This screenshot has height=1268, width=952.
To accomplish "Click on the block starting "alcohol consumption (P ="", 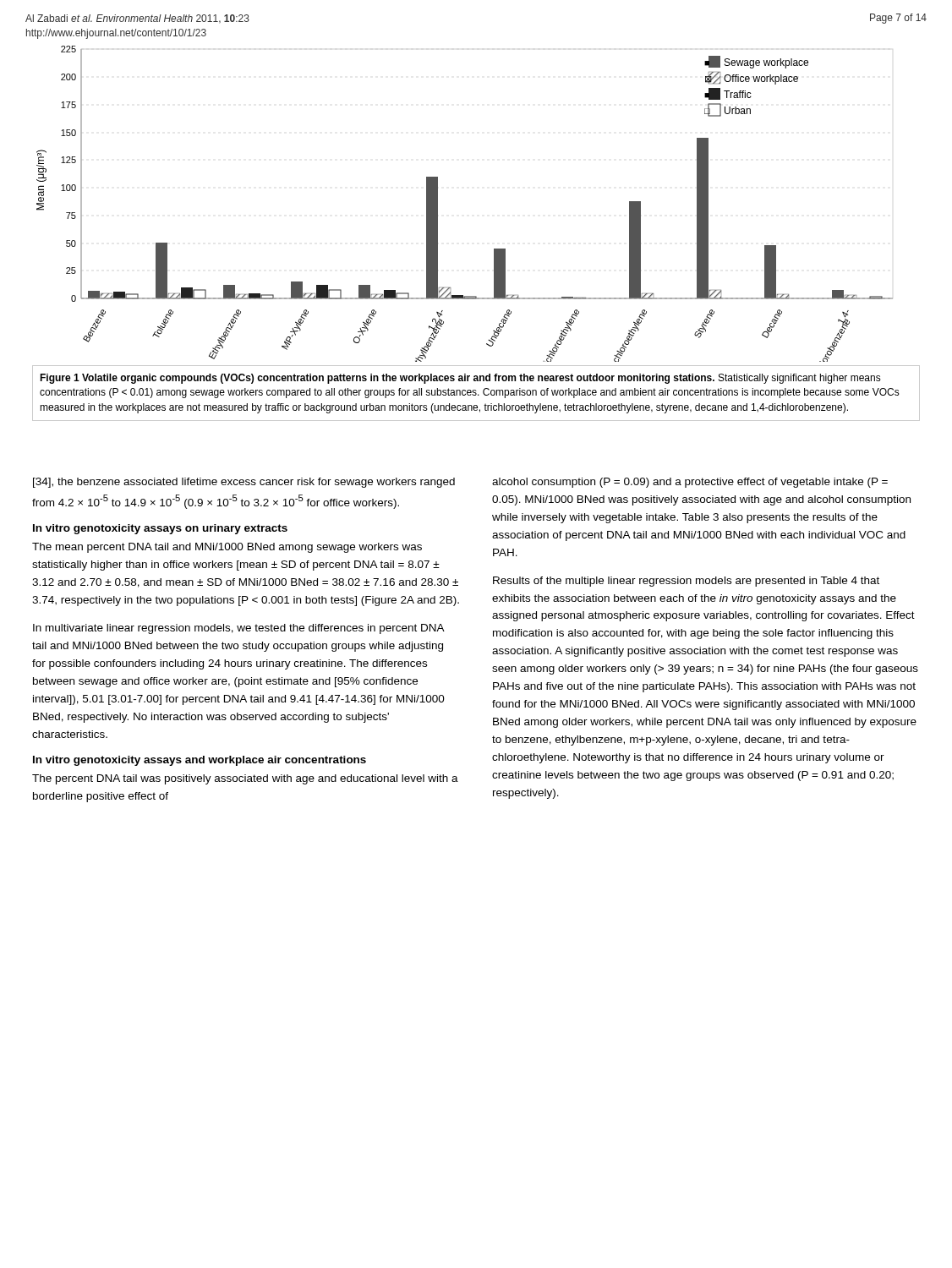I will pos(702,517).
